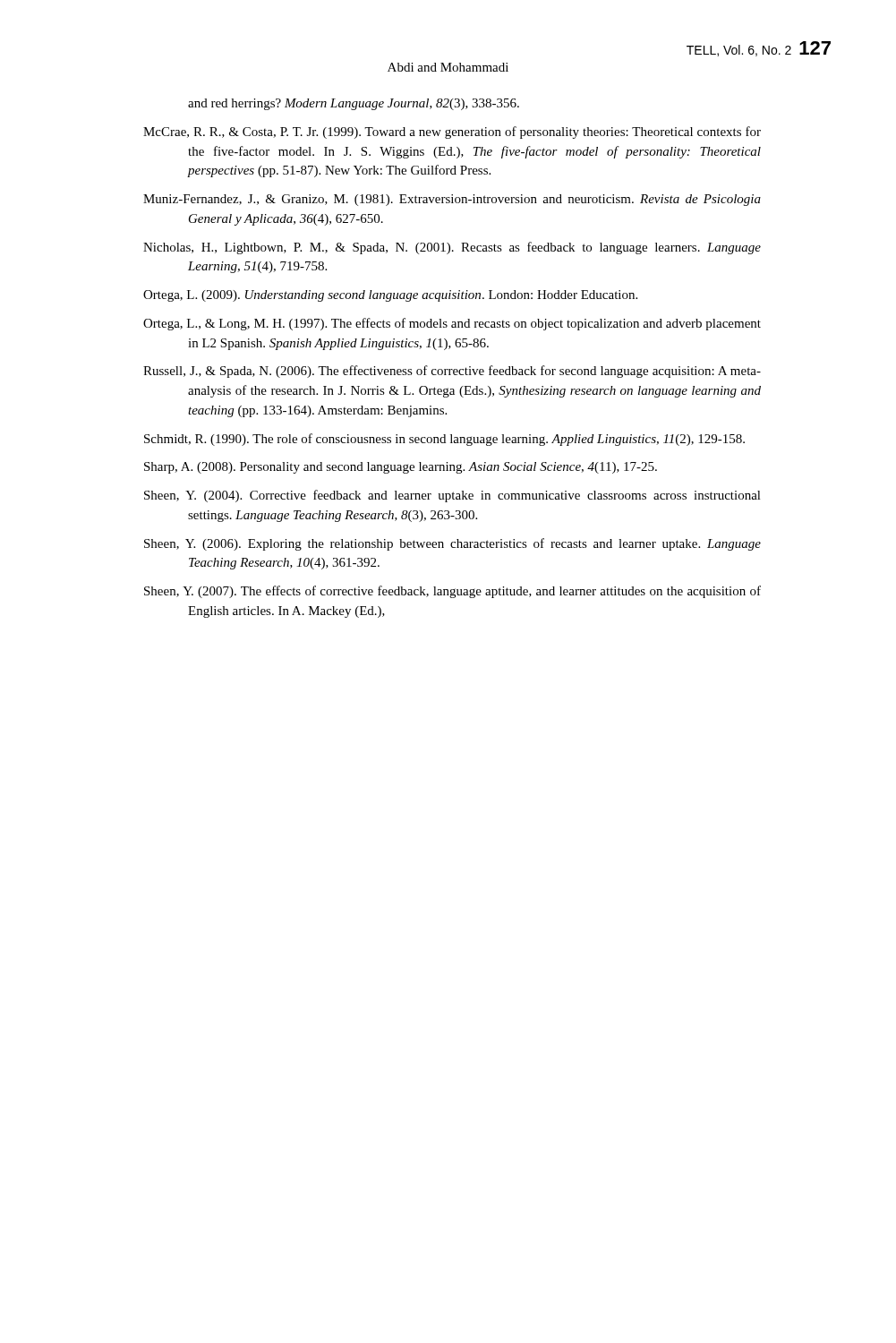Screen dimensions: 1343x896
Task: Find the passage starting "McCrae, R. R.,"
Action: [452, 151]
